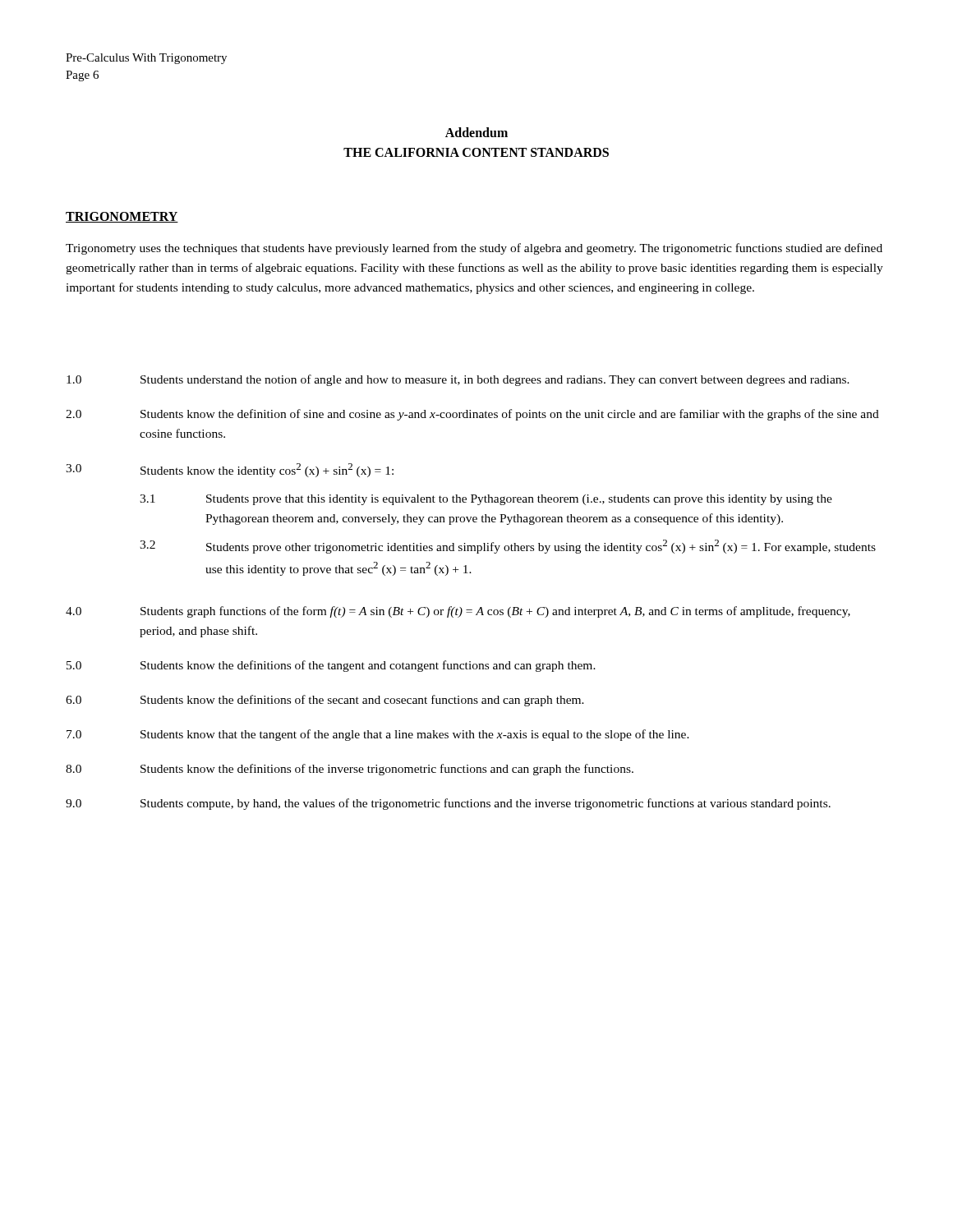Locate the list item that reads "0 Students understand the"
The image size is (953, 1232).
point(476,379)
